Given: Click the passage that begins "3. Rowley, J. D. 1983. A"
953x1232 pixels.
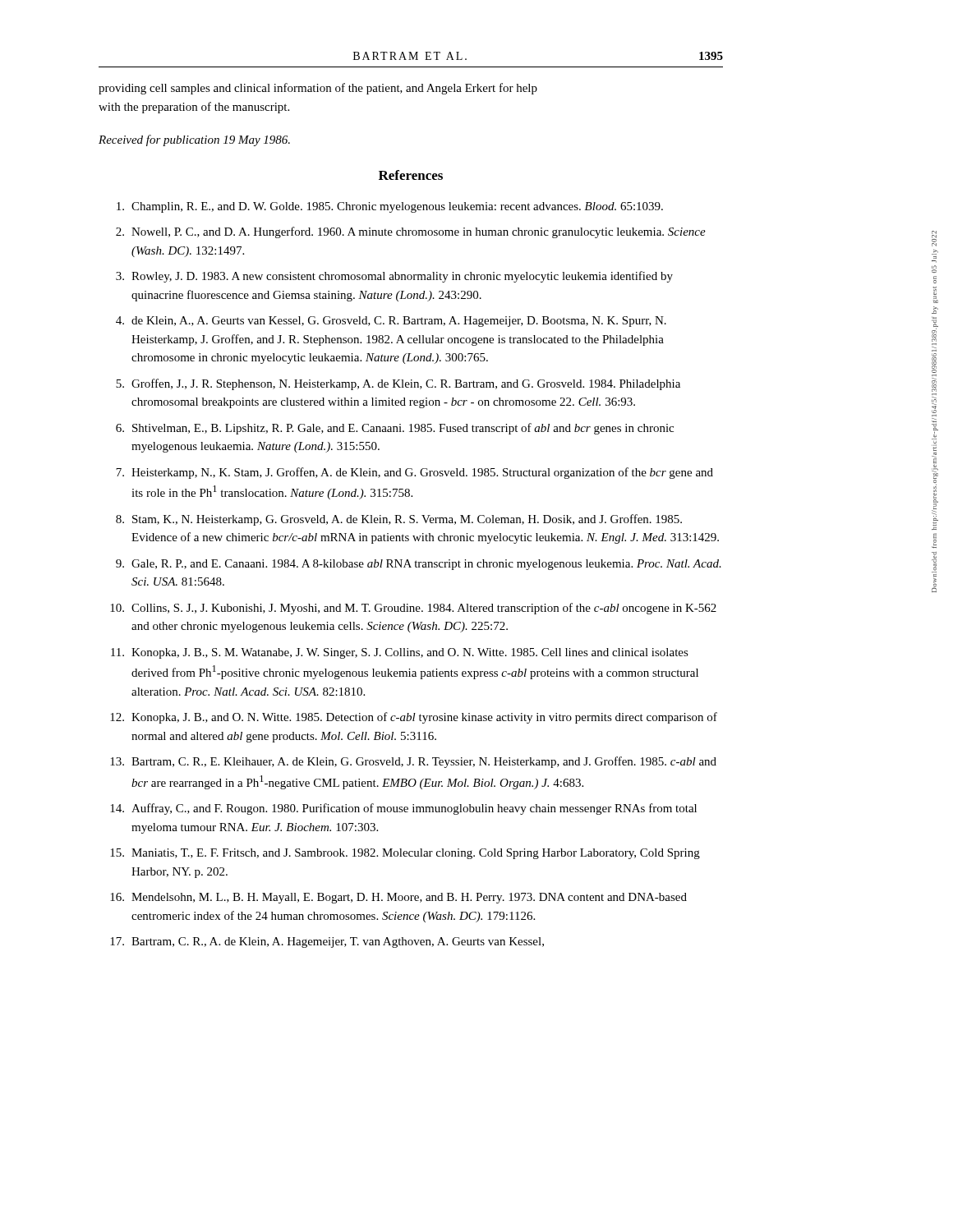Looking at the screenshot, I should click(x=411, y=285).
